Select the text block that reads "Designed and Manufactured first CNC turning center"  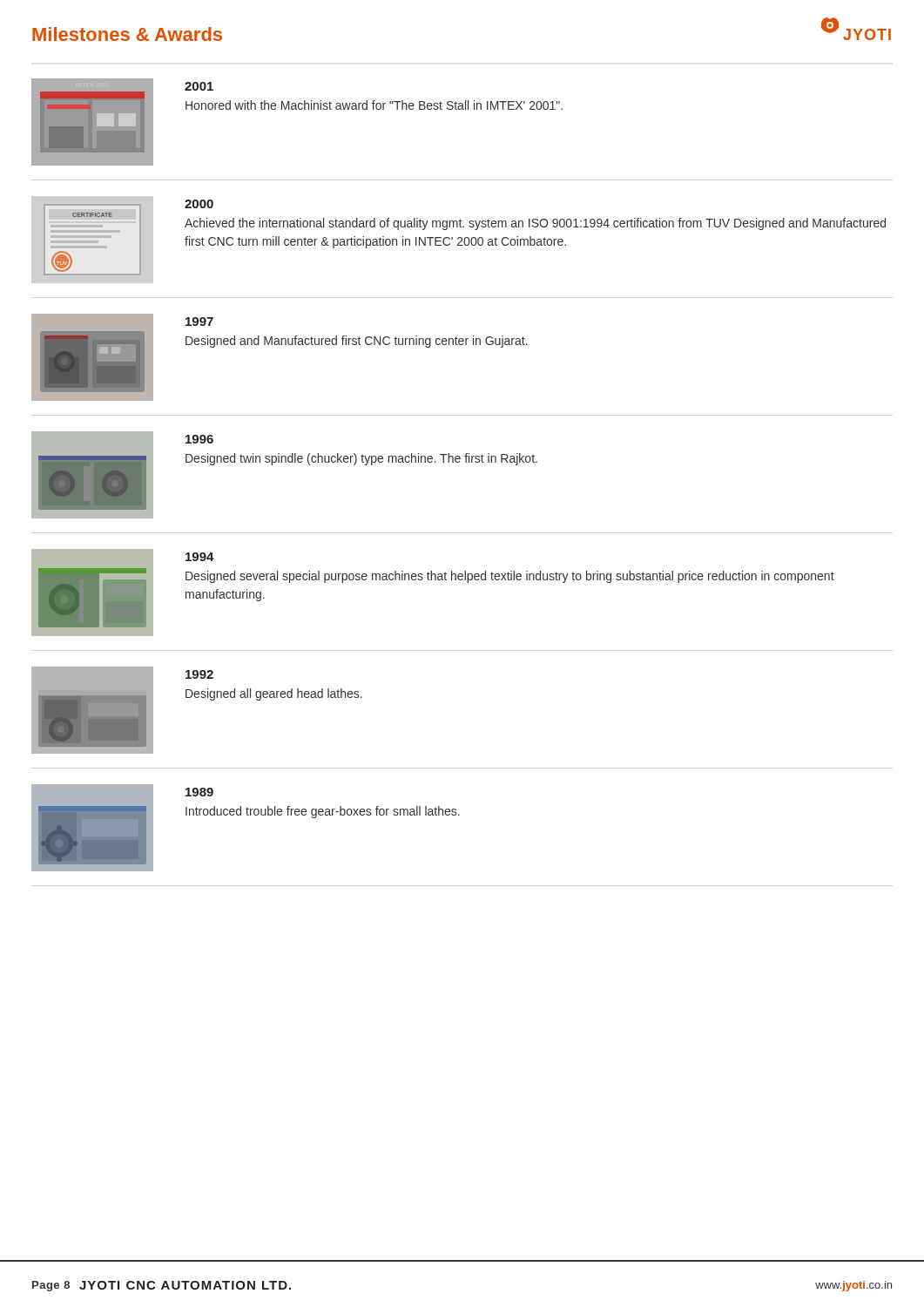[x=356, y=341]
